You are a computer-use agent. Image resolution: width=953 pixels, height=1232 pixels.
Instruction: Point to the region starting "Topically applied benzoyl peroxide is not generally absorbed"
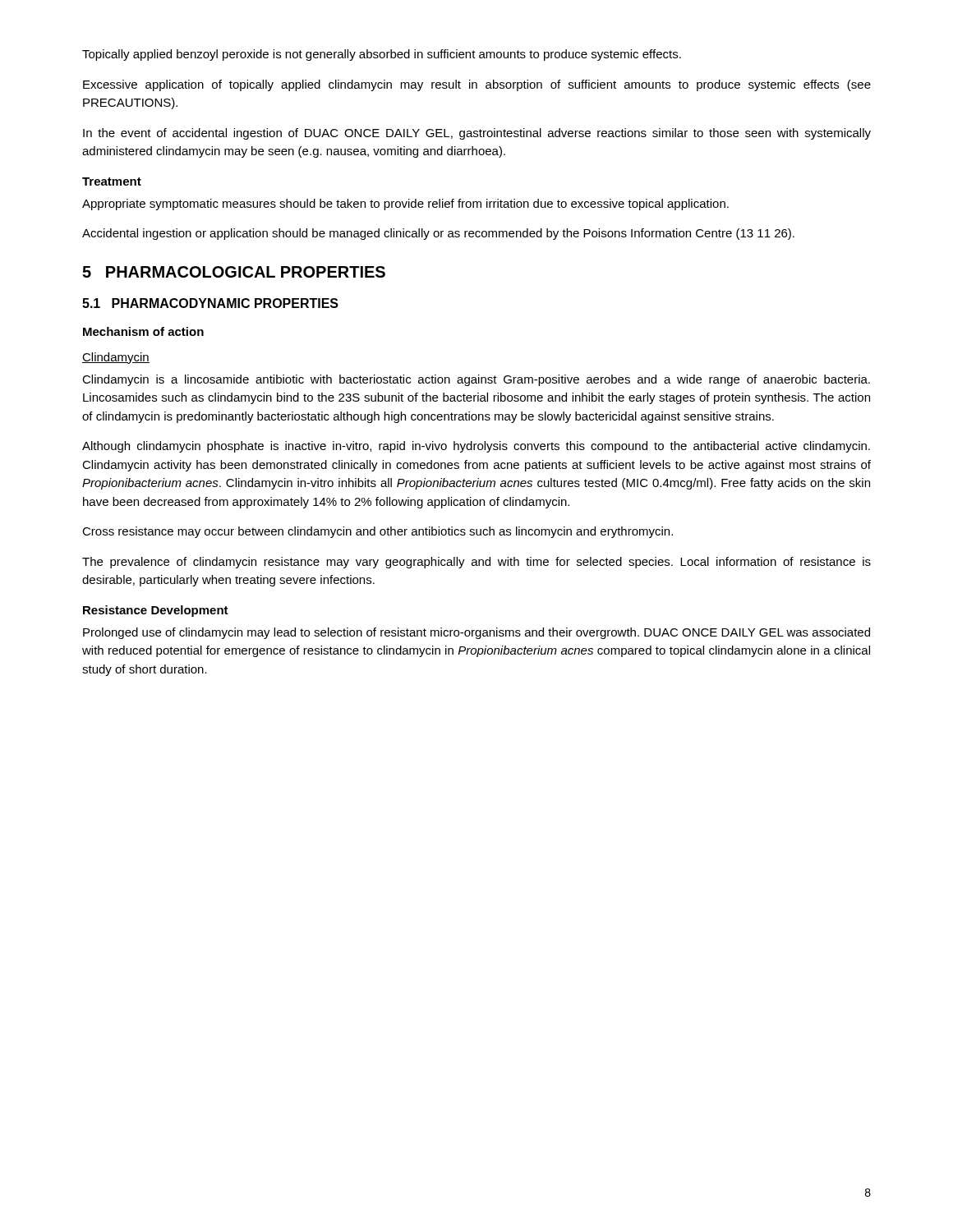(382, 54)
